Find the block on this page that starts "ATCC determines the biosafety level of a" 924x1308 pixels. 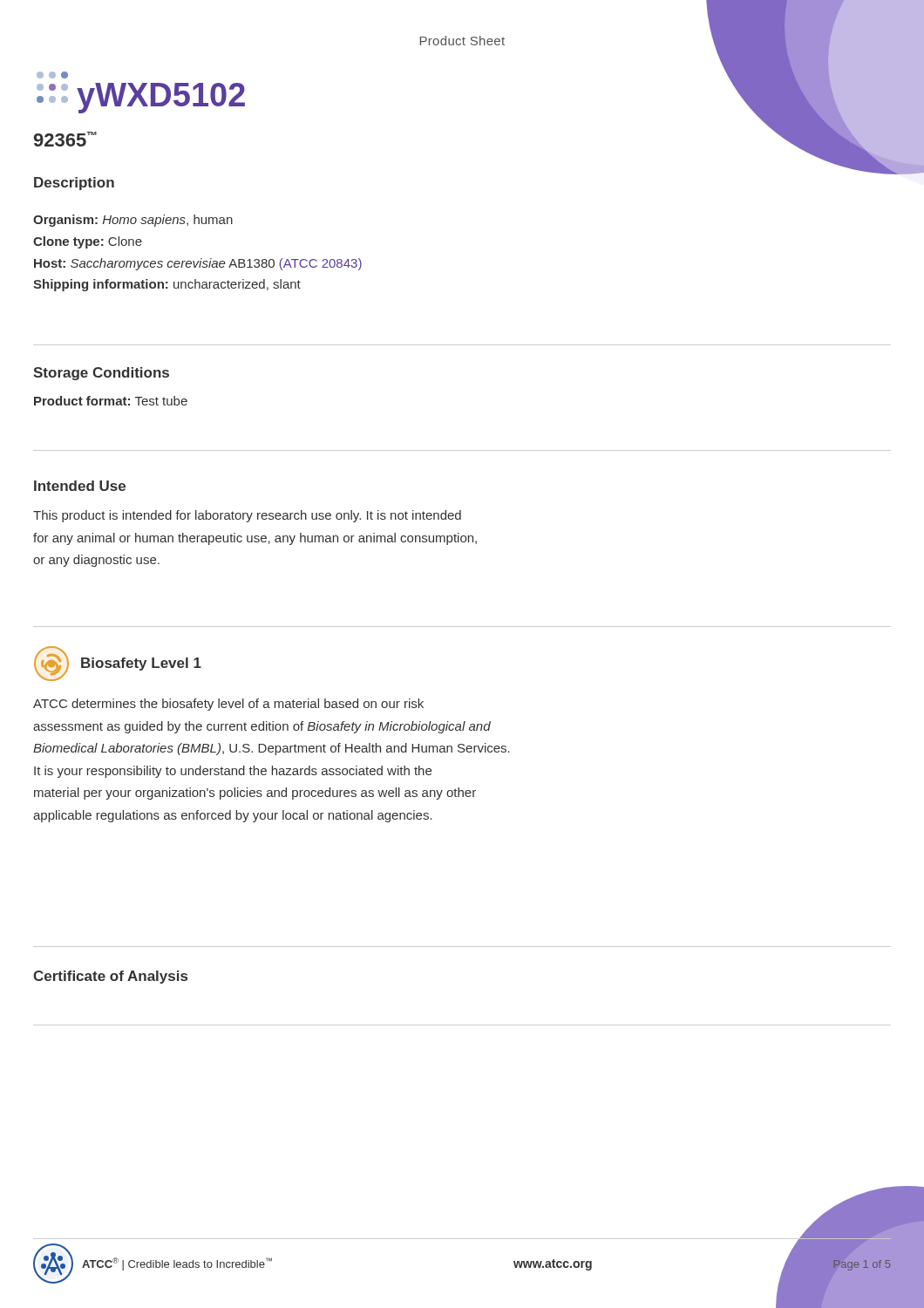point(272,759)
